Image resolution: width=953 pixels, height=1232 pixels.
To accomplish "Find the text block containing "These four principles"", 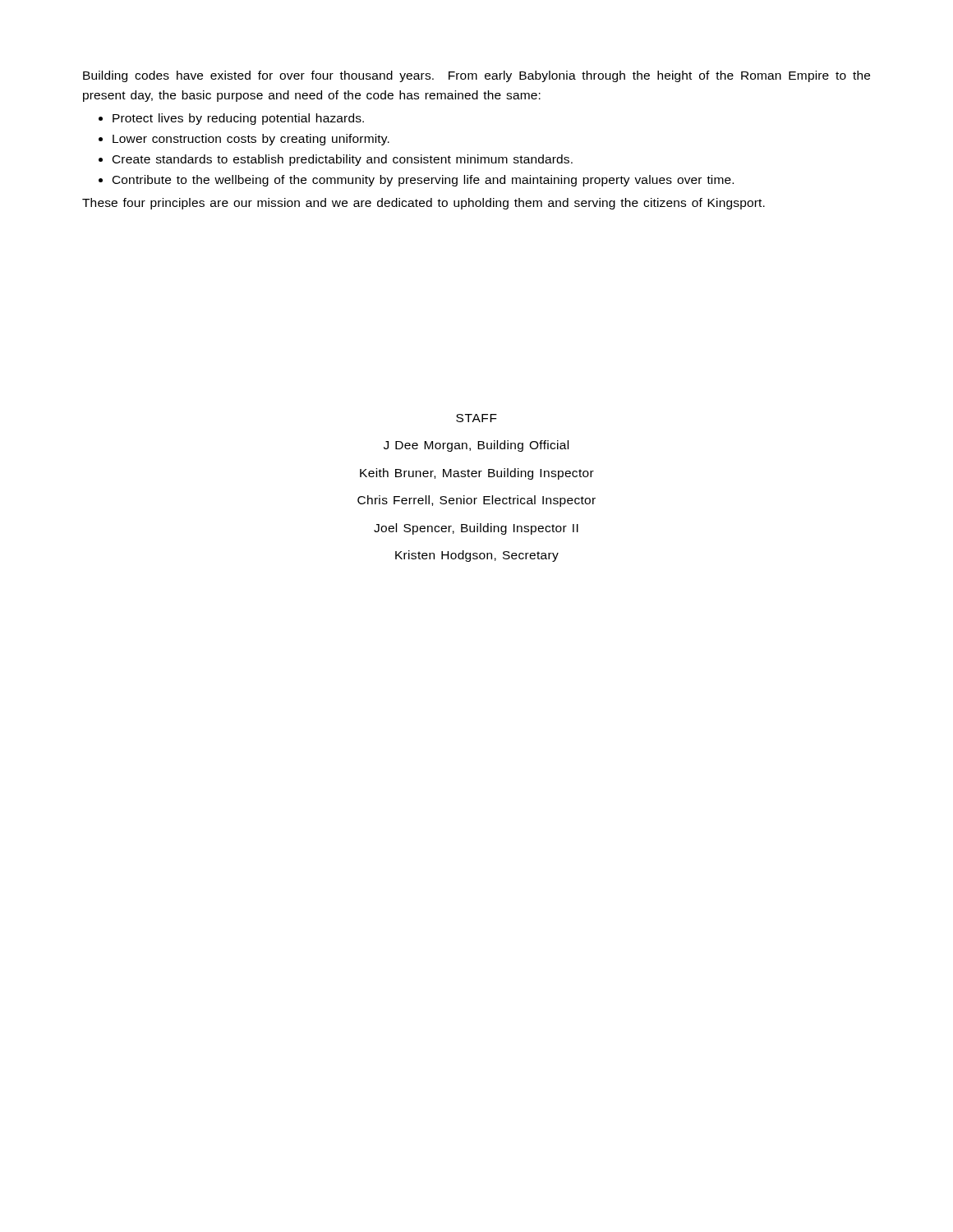I will click(424, 203).
